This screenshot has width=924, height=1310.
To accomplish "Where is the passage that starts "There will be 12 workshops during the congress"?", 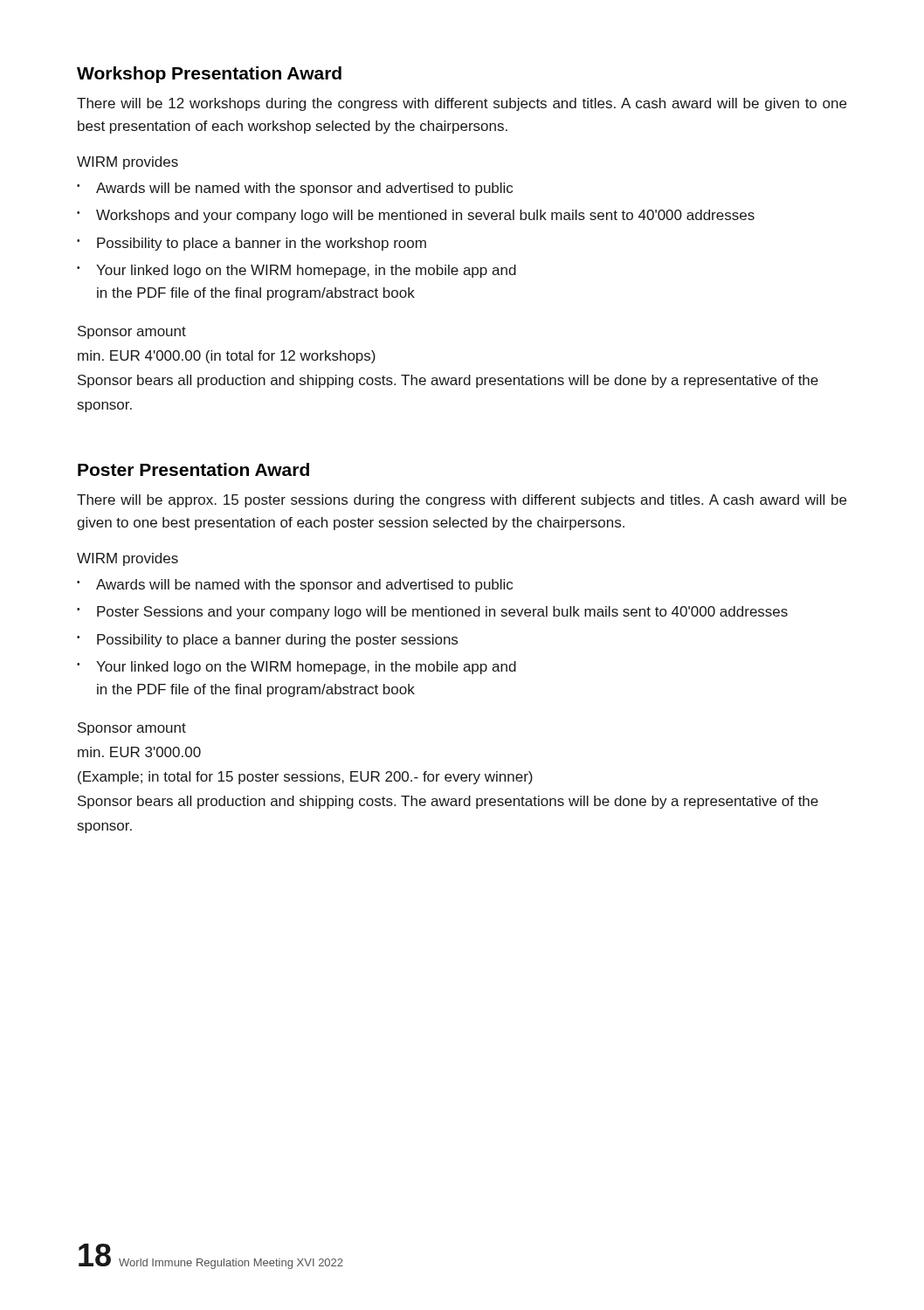I will tap(462, 115).
